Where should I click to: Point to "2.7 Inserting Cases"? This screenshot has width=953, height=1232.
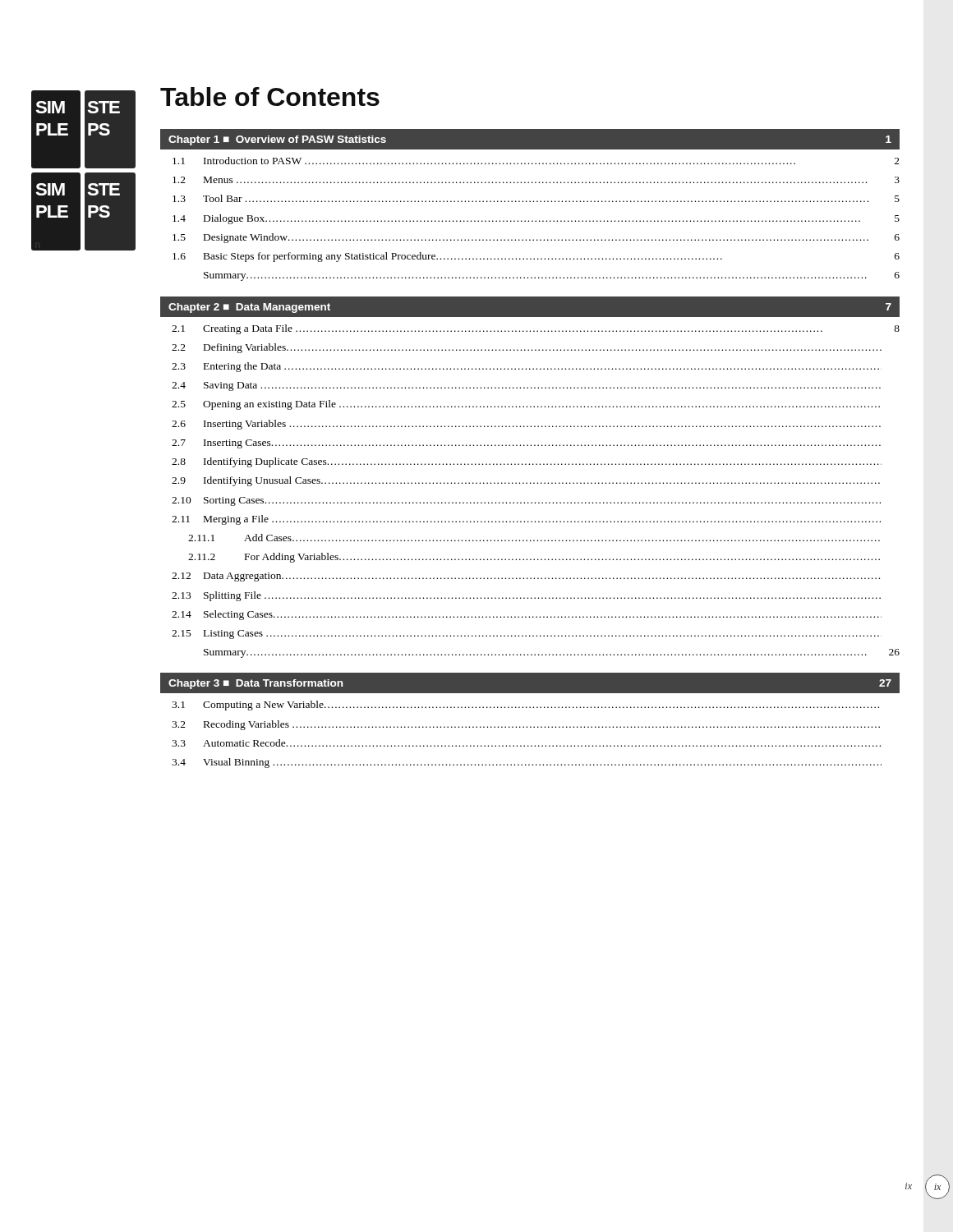[530, 442]
